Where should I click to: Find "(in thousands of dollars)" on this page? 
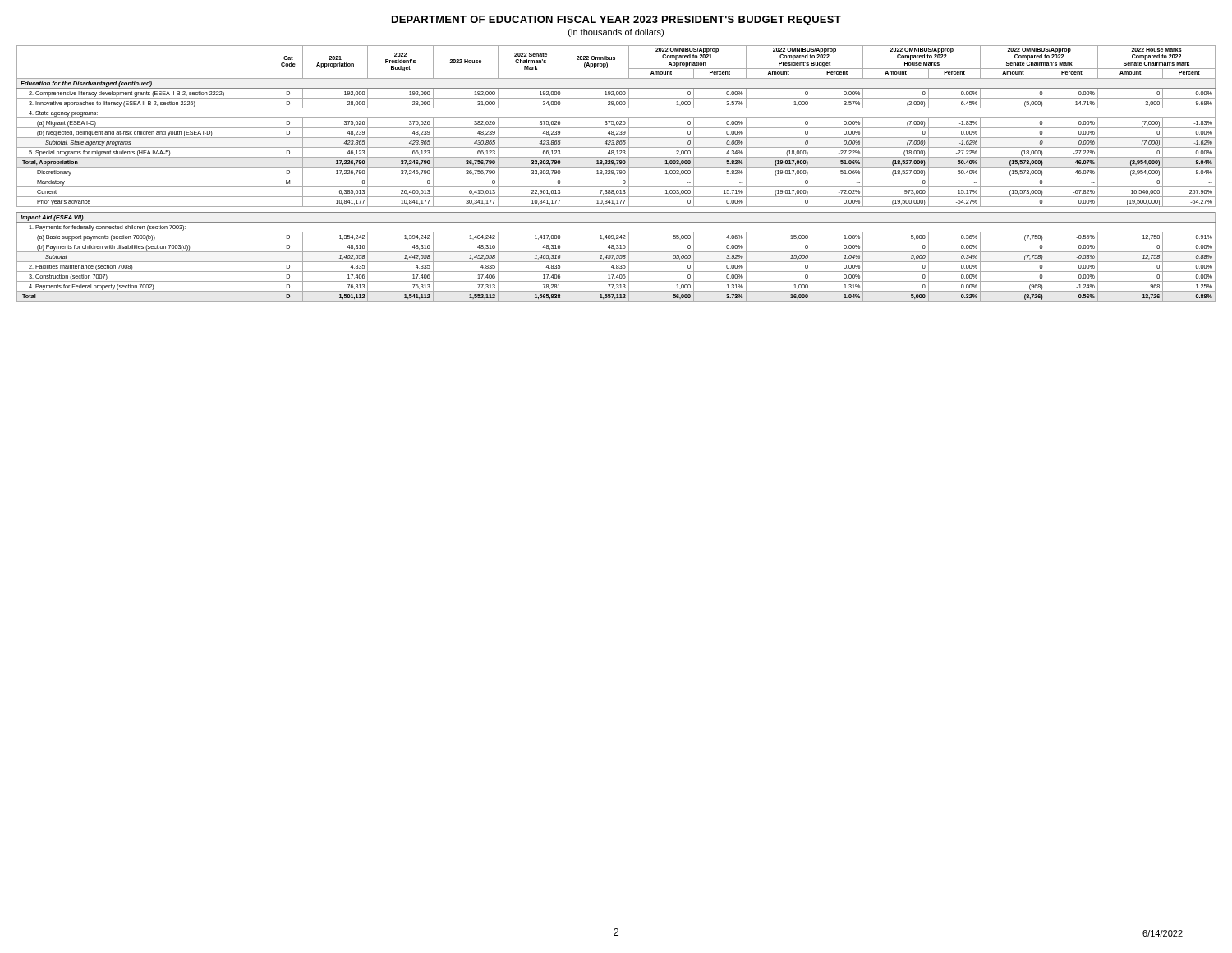point(616,32)
